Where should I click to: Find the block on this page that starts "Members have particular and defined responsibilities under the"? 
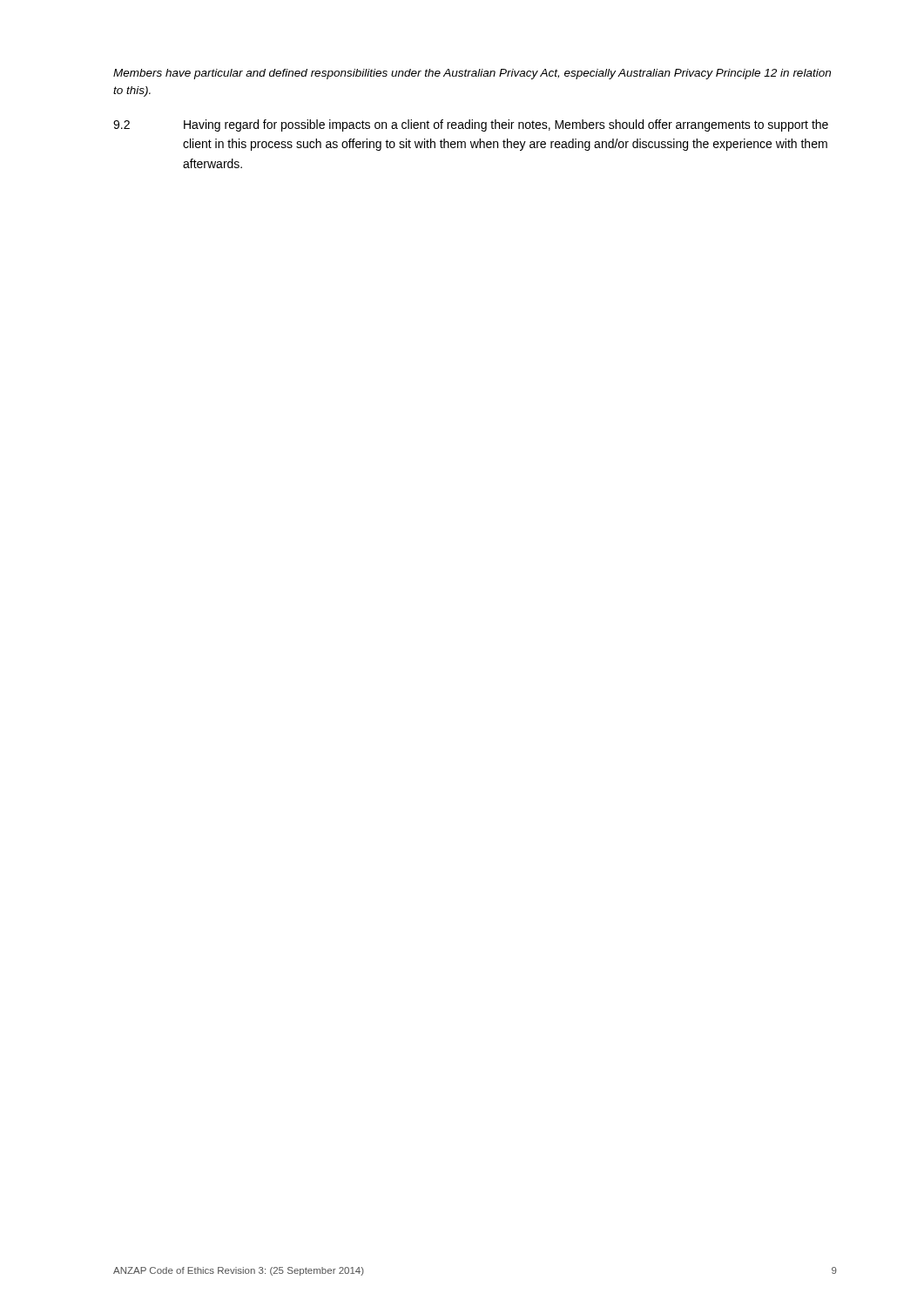coord(475,82)
